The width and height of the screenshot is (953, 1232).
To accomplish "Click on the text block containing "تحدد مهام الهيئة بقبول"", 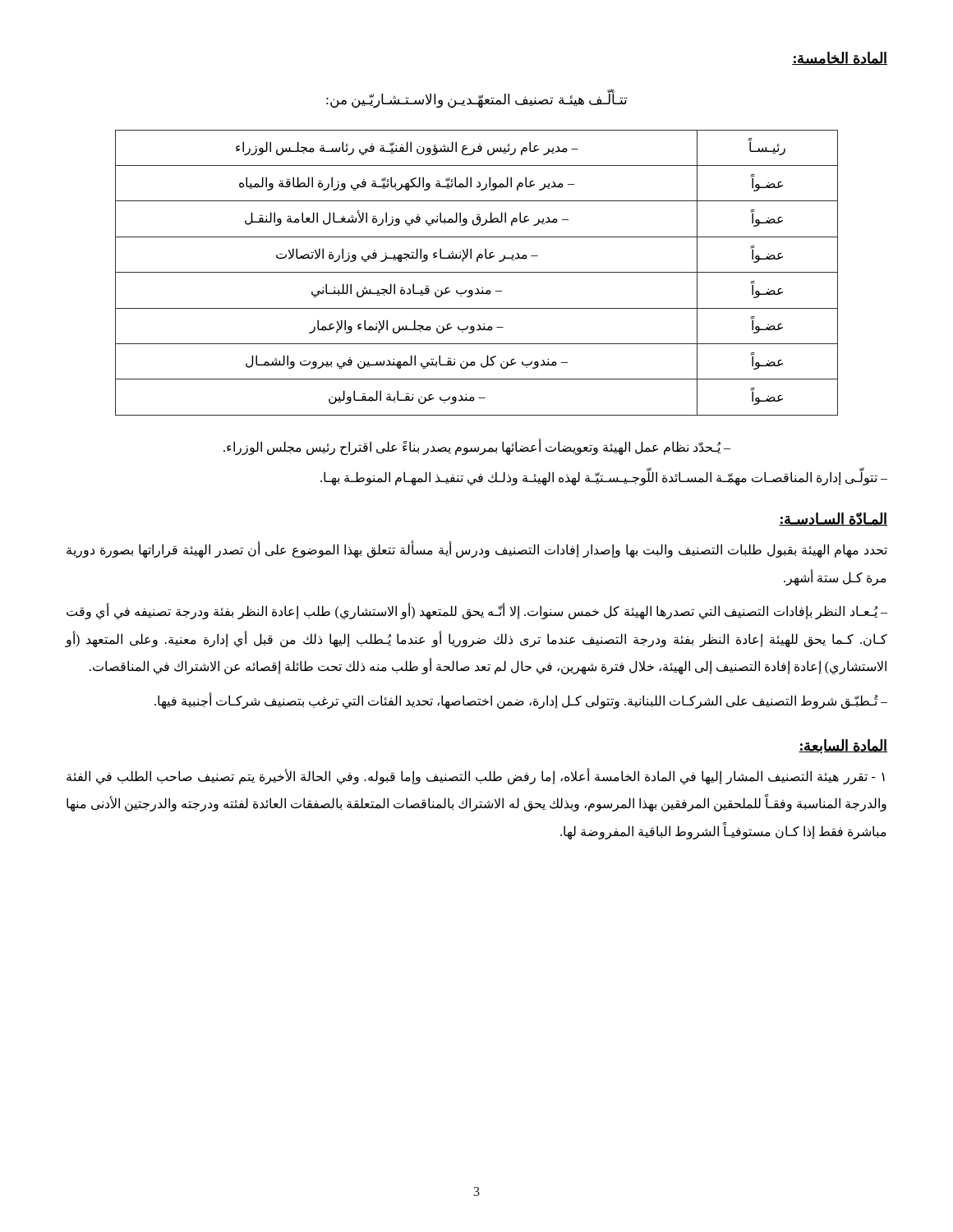I will (x=476, y=564).
